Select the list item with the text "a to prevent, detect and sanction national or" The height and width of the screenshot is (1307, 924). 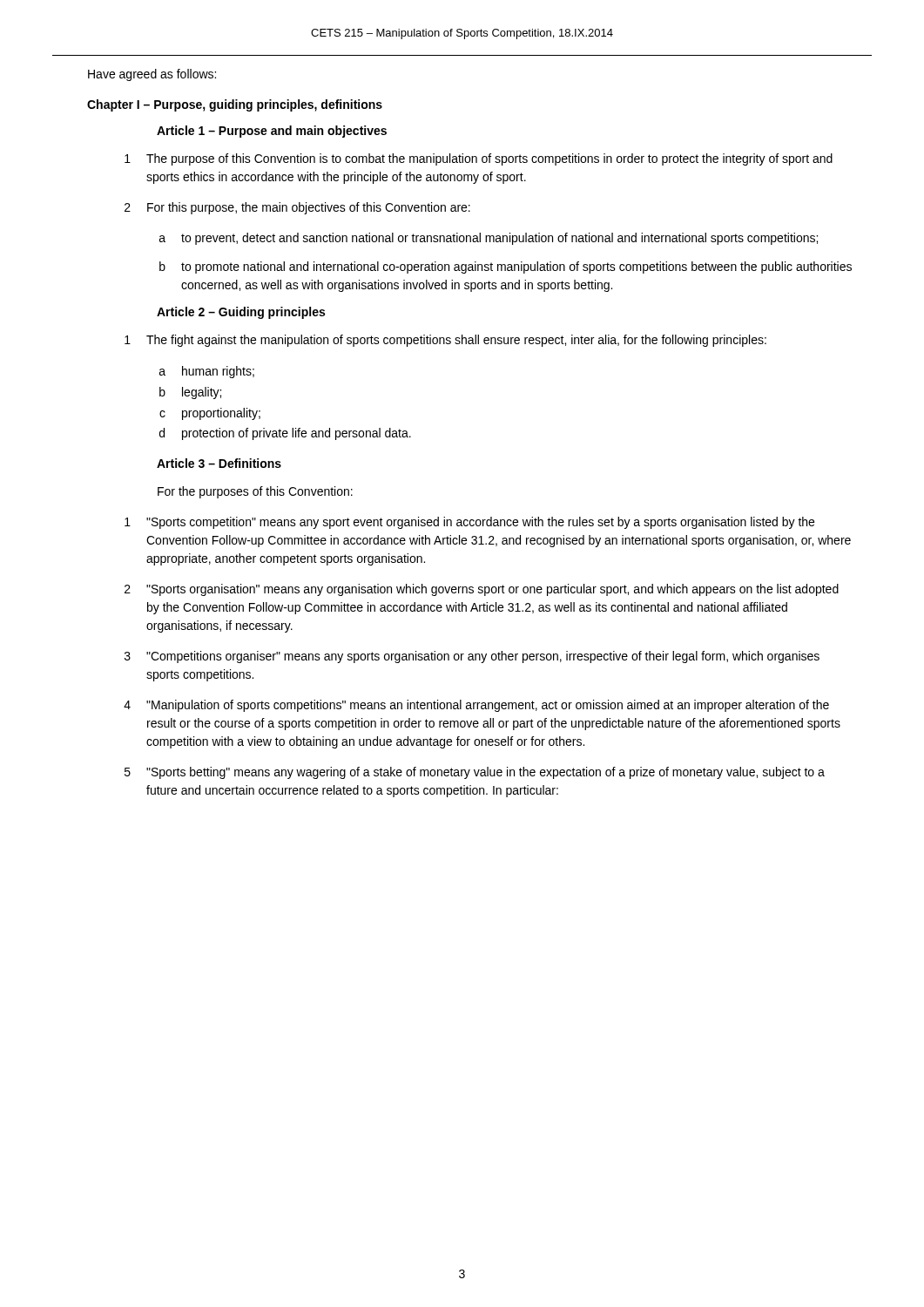(492, 238)
